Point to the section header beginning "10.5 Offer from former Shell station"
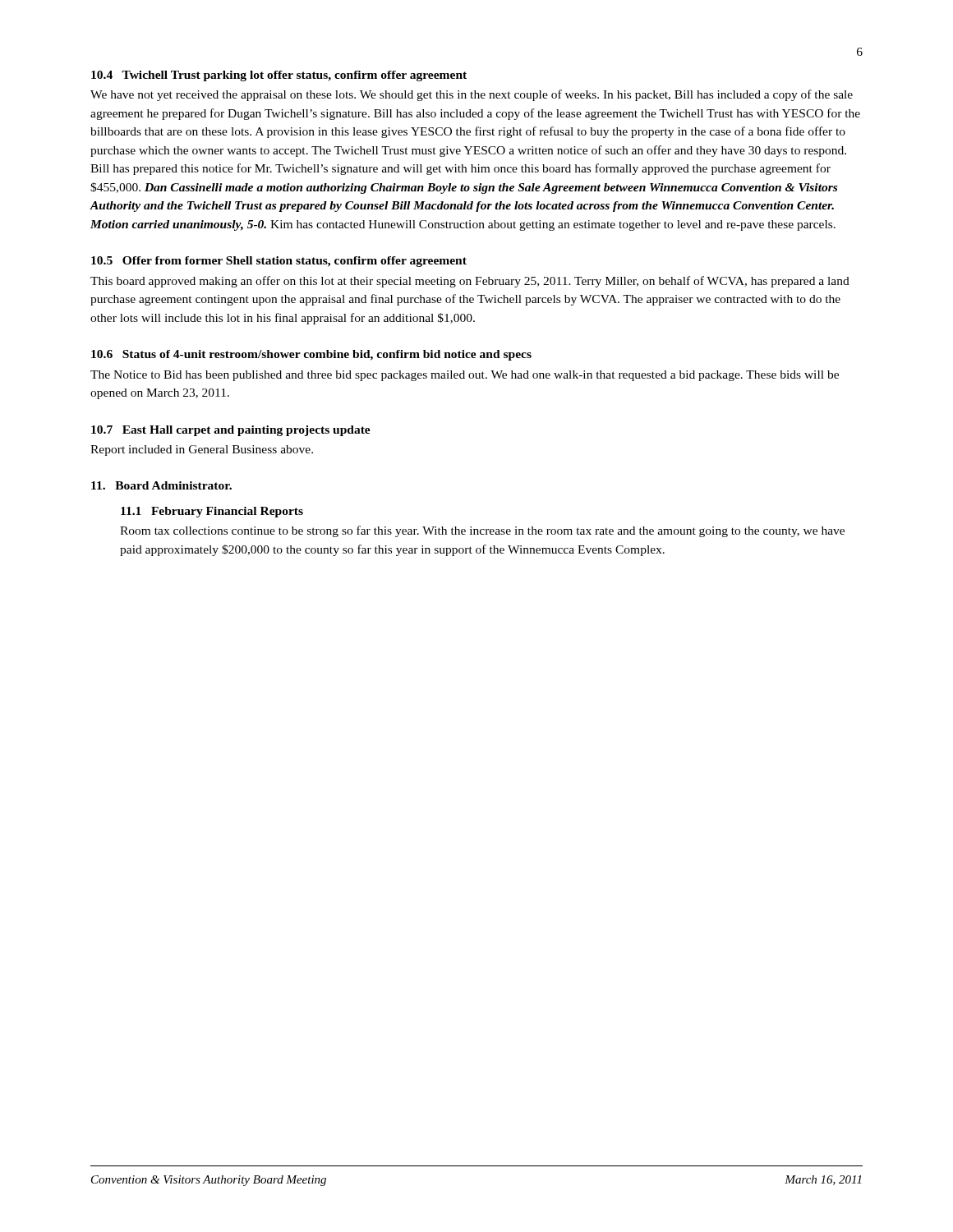This screenshot has width=953, height=1232. click(278, 260)
